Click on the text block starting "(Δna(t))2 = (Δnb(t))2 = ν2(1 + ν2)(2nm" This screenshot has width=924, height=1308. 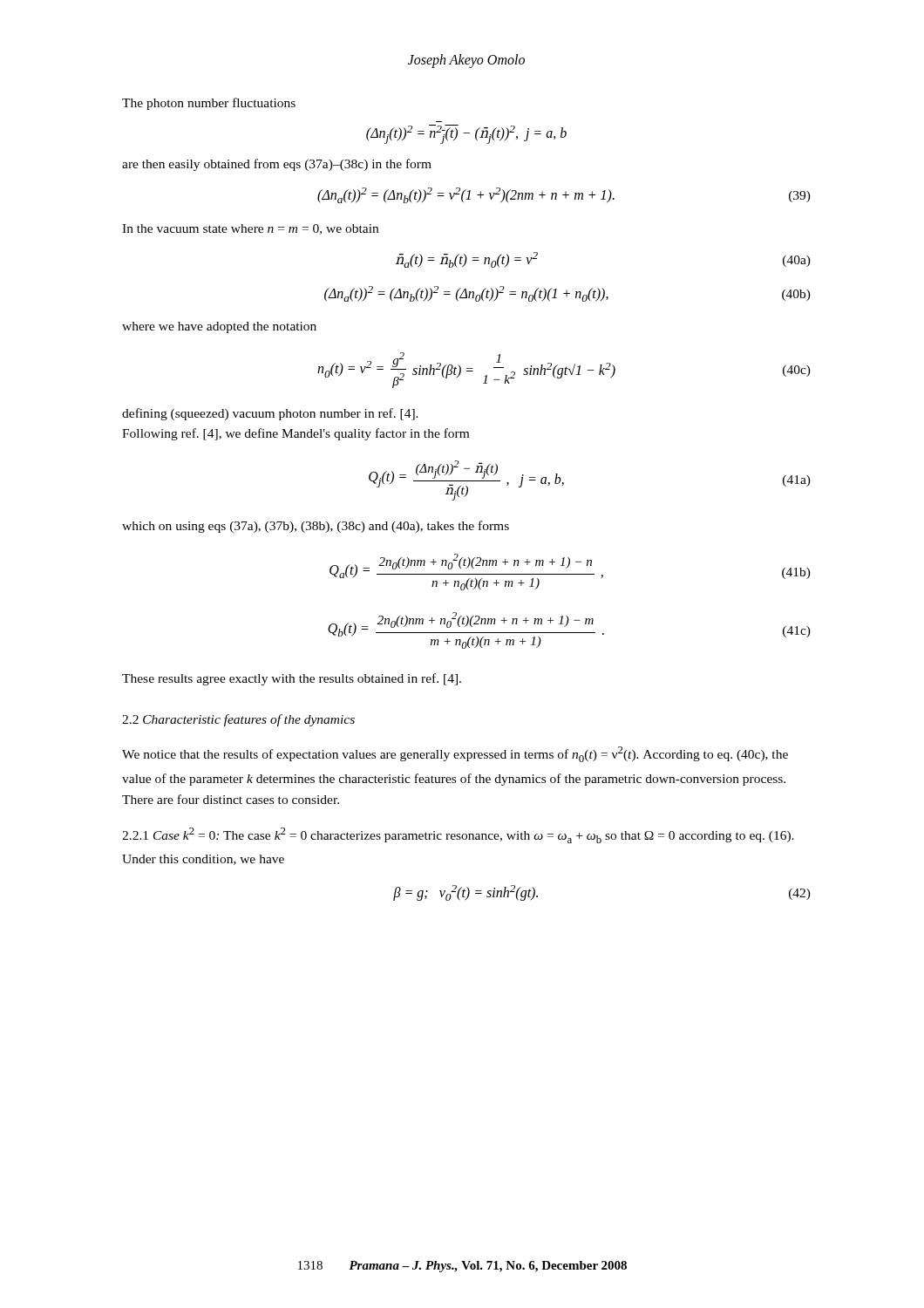pyautogui.click(x=466, y=196)
